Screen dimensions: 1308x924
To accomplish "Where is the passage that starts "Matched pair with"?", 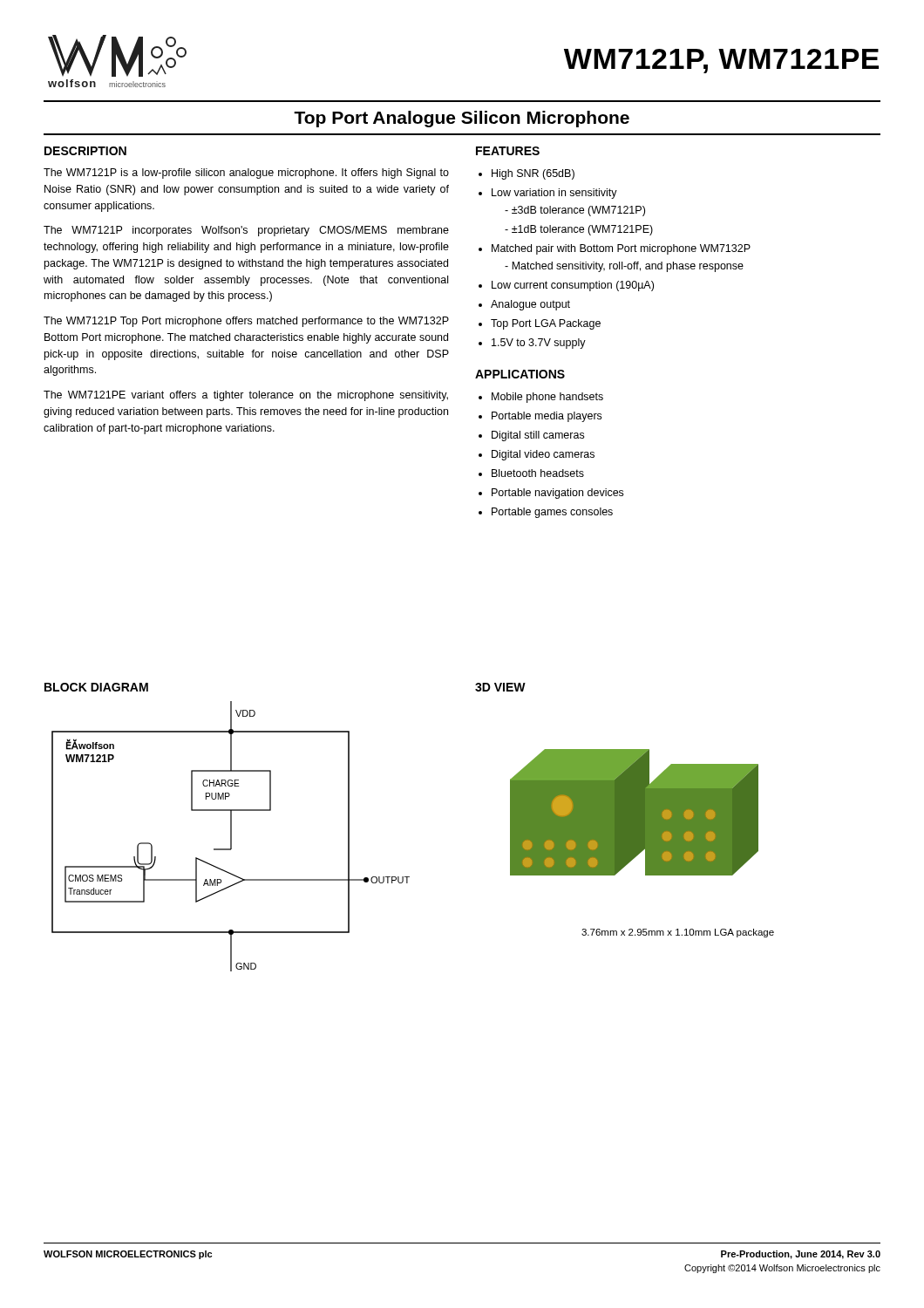I will (686, 259).
